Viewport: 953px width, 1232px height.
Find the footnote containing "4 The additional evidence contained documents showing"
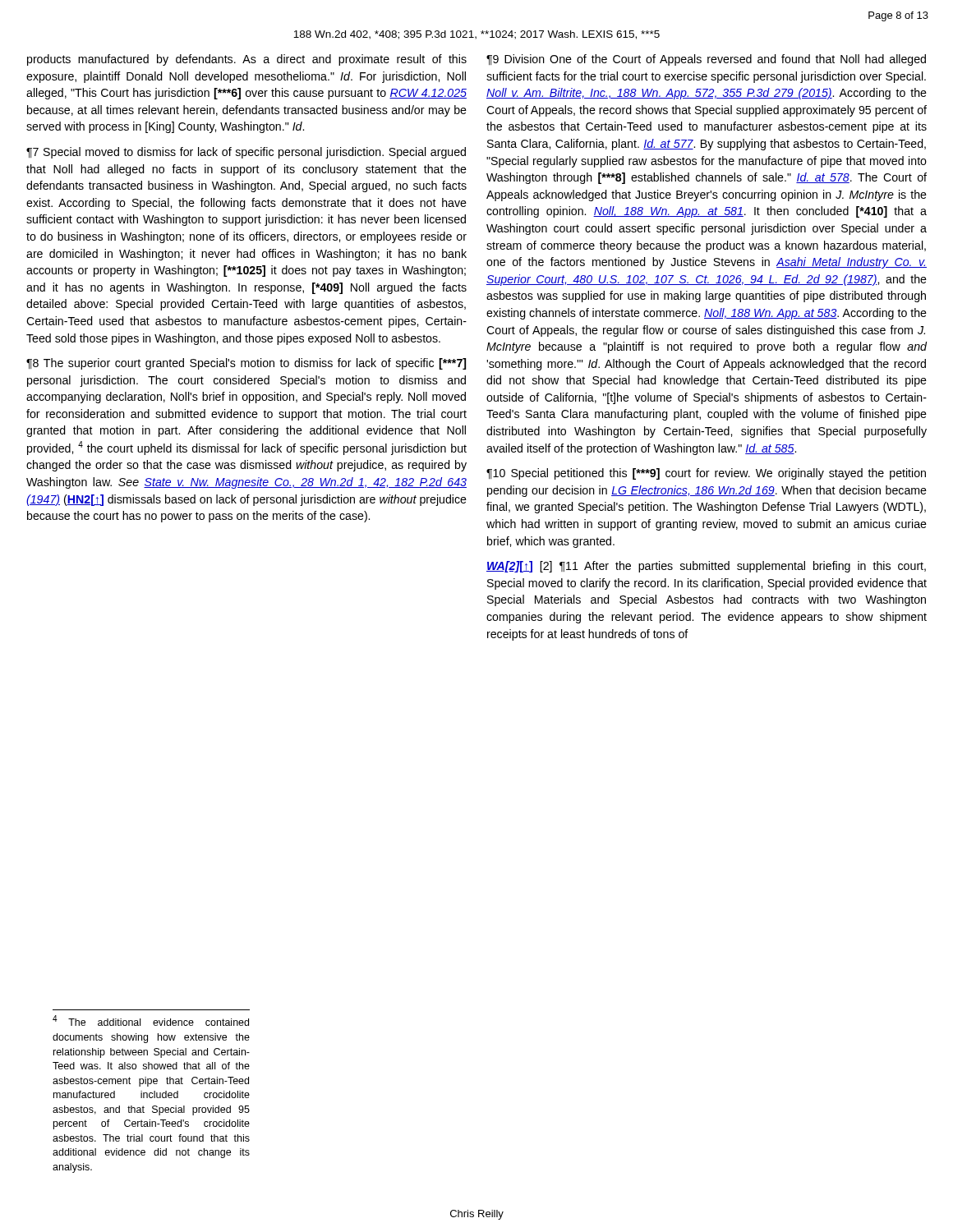[x=151, y=1094]
